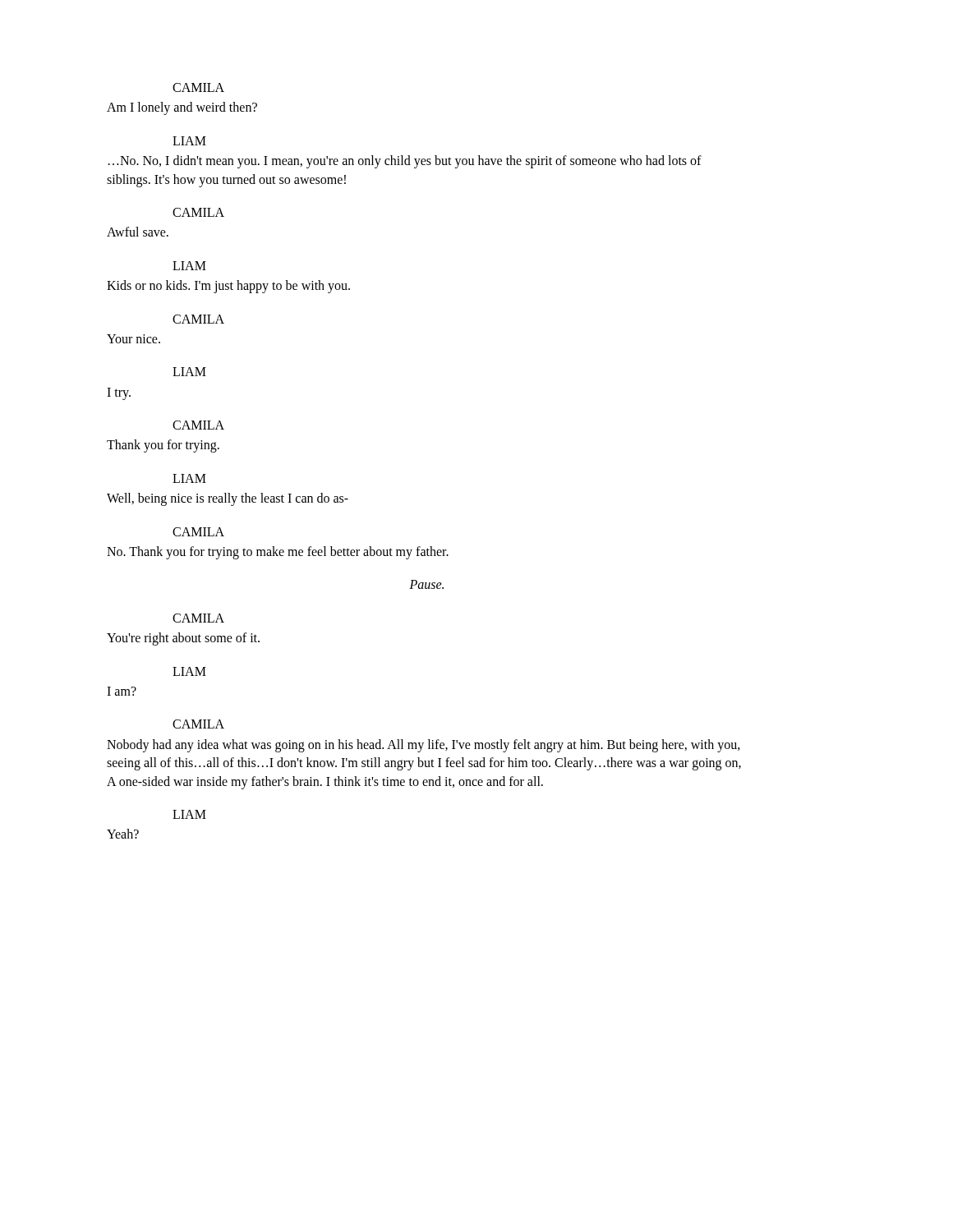953x1232 pixels.
Task: Locate the passage starting "LIAM I try."
Action: click(189, 372)
